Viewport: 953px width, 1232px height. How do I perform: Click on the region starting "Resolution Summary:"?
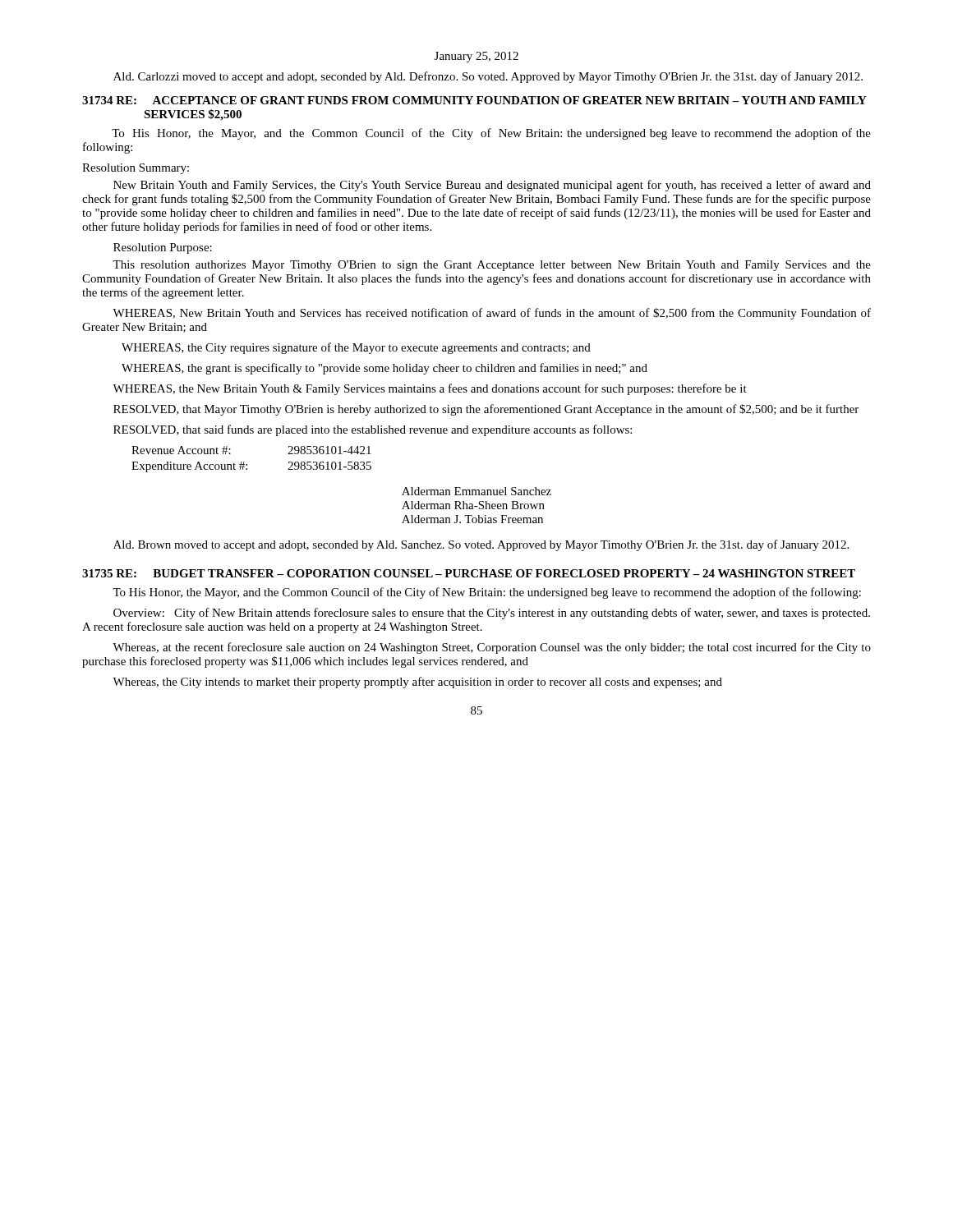[x=136, y=168]
